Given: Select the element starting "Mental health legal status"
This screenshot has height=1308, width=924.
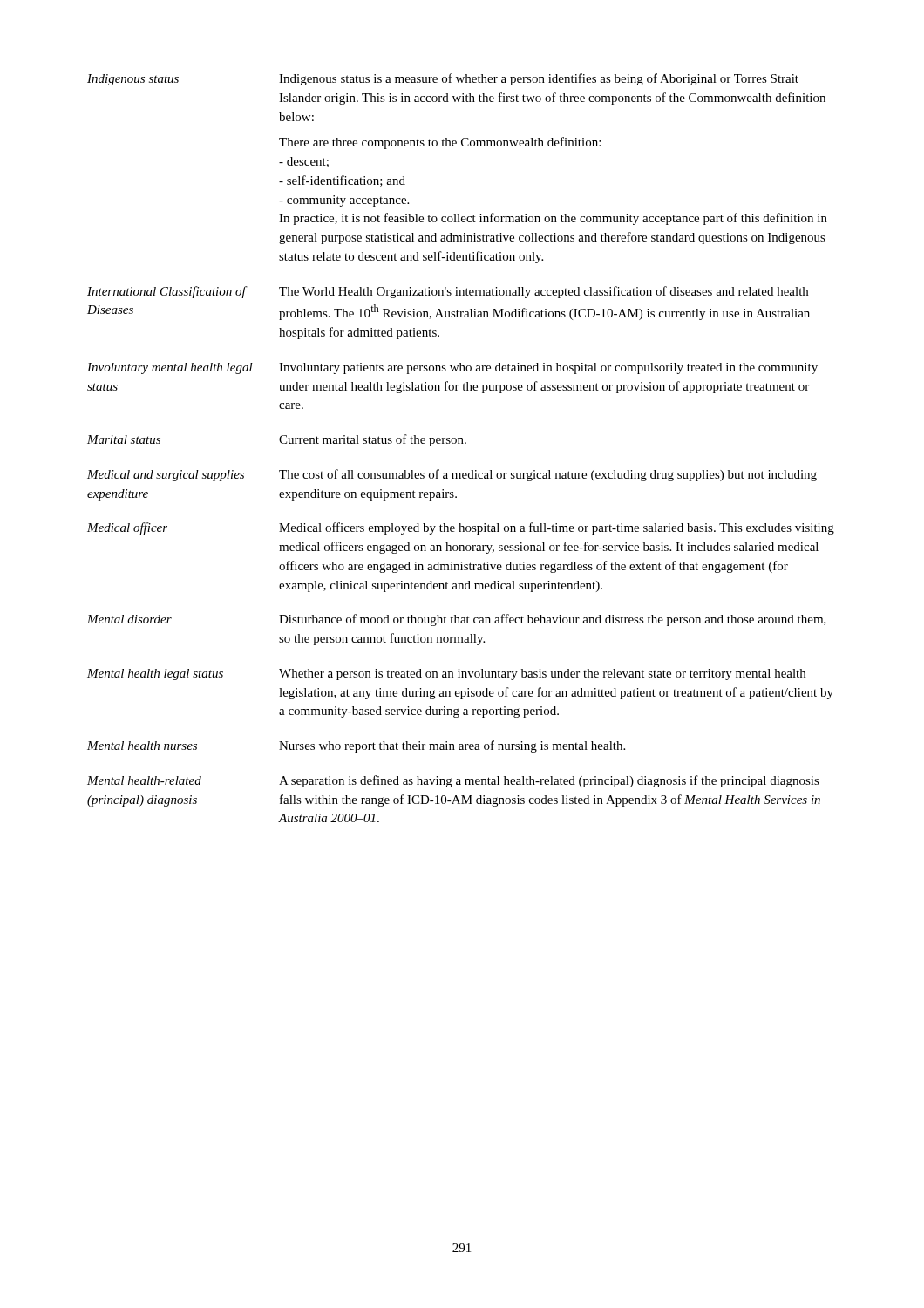Looking at the screenshot, I should [155, 673].
